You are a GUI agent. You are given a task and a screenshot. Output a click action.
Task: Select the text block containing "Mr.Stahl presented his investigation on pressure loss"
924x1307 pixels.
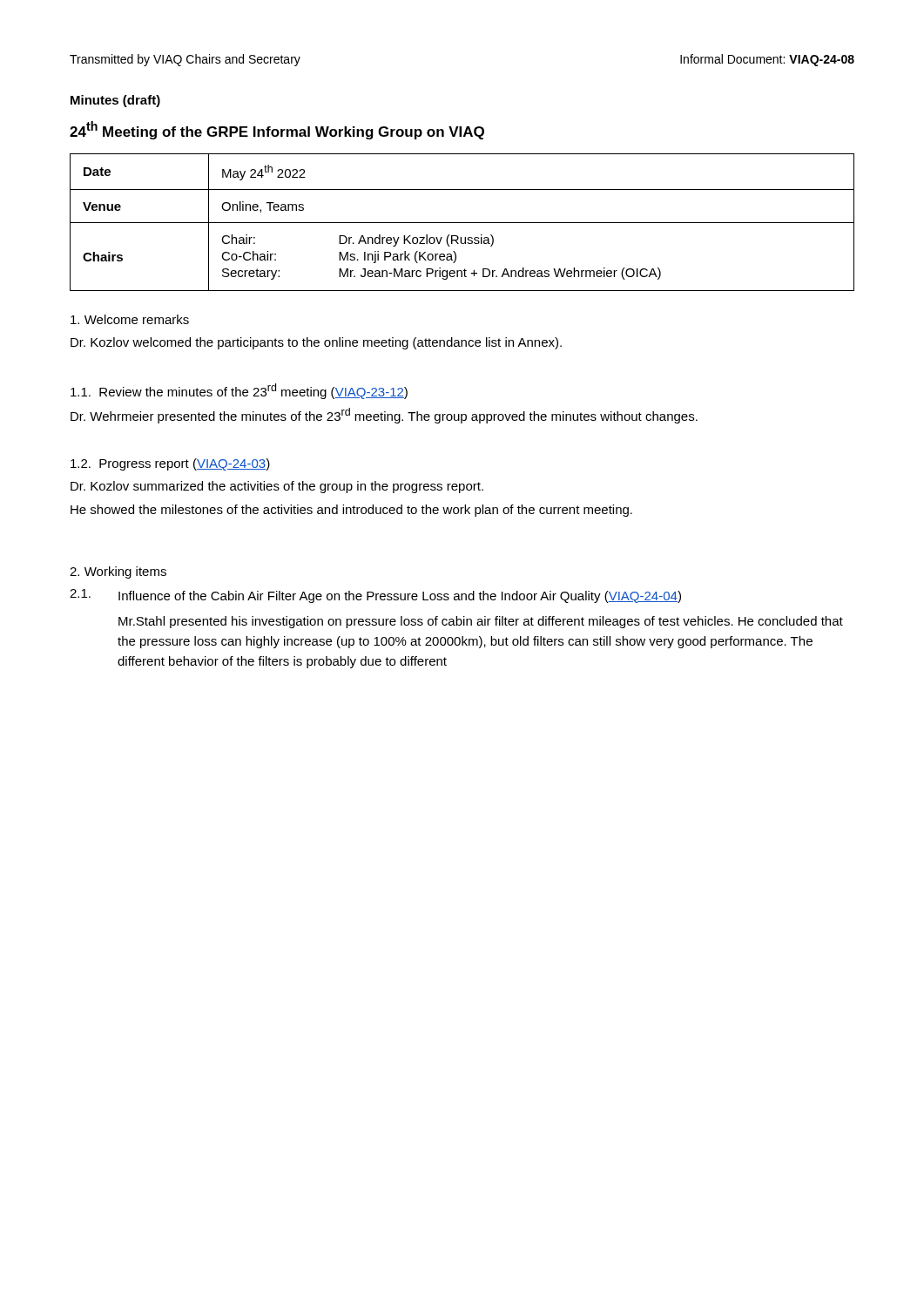click(x=480, y=641)
